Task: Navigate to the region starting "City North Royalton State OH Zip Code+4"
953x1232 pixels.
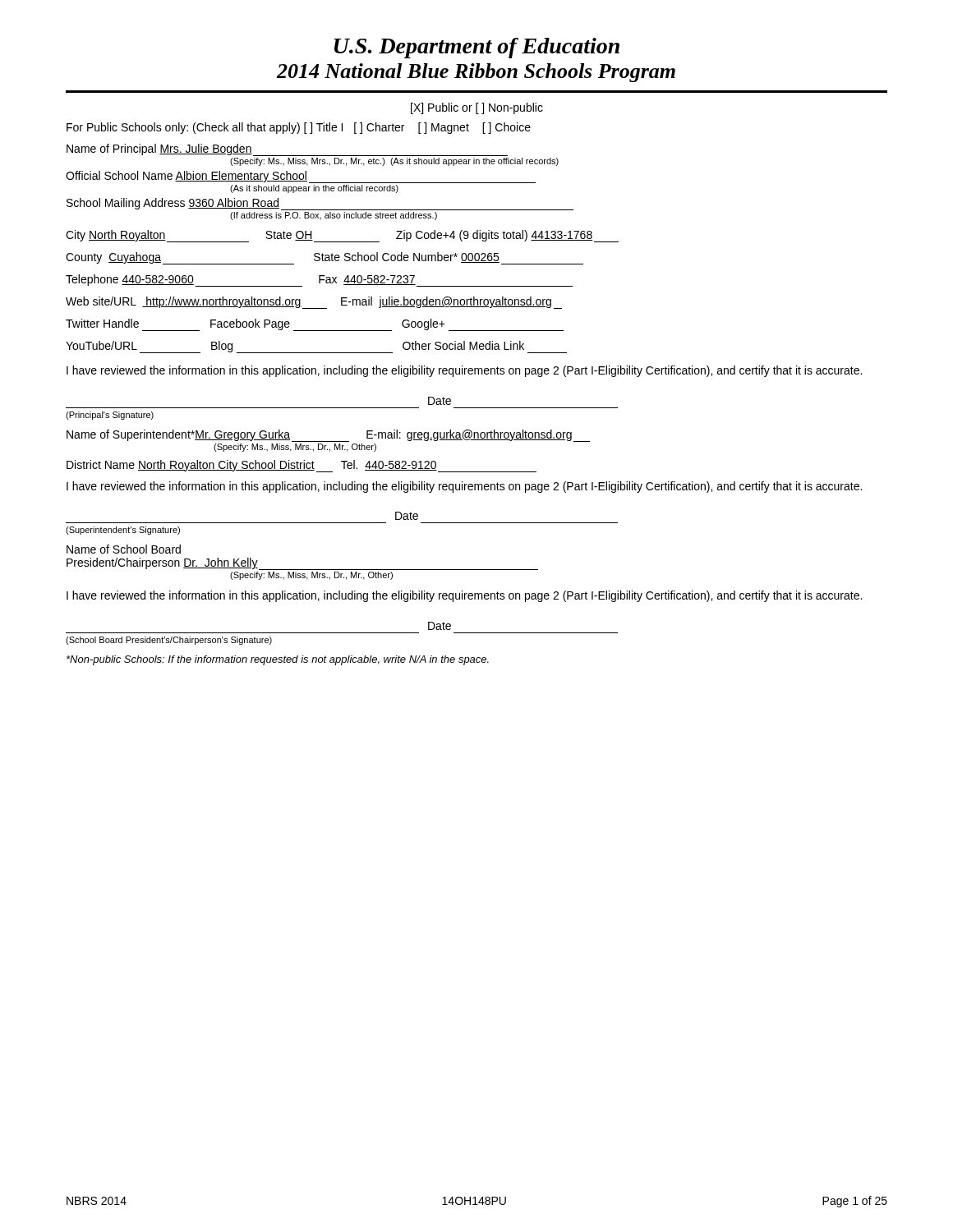Action: click(342, 235)
